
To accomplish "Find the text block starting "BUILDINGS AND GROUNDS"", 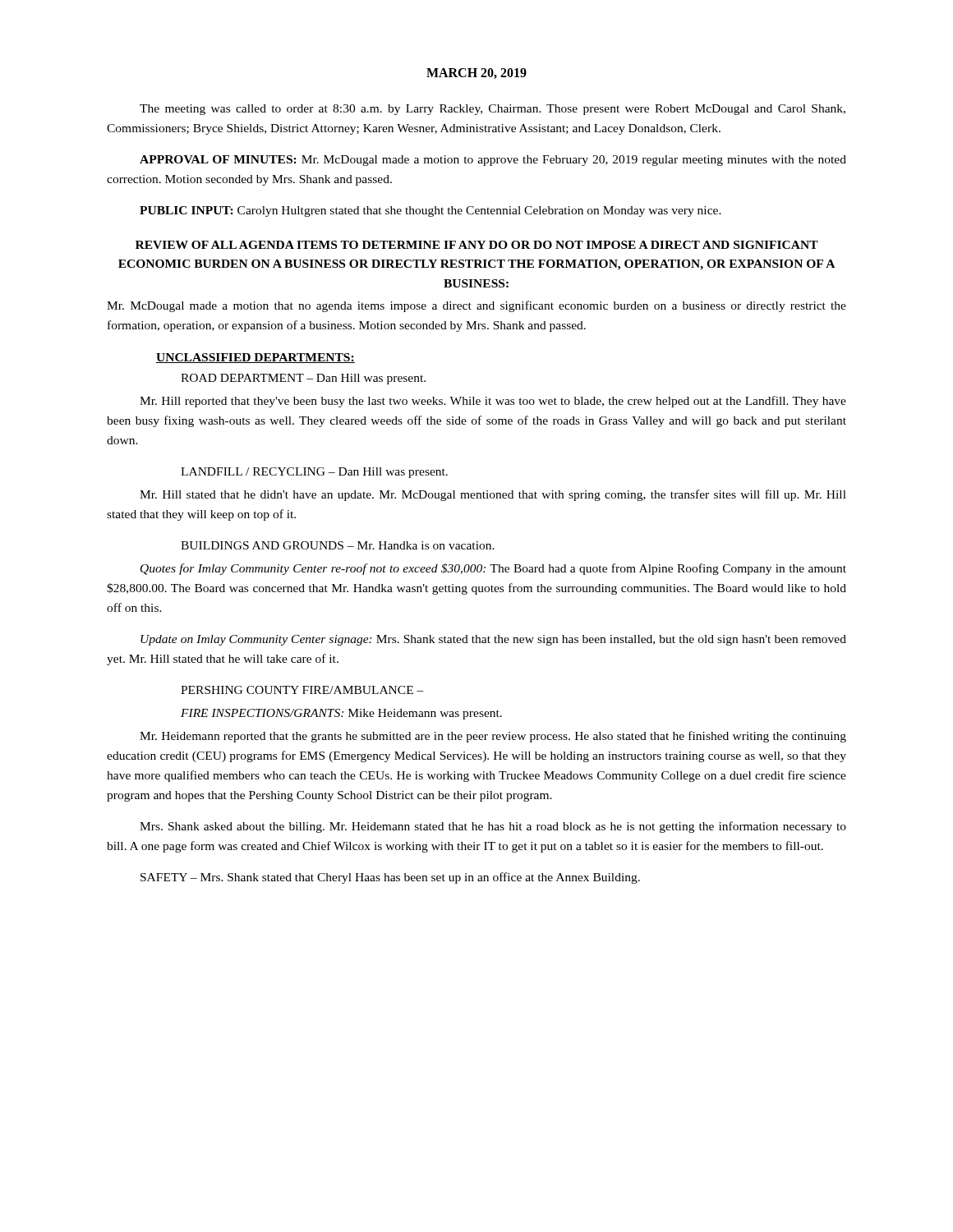I will pyautogui.click(x=338, y=545).
